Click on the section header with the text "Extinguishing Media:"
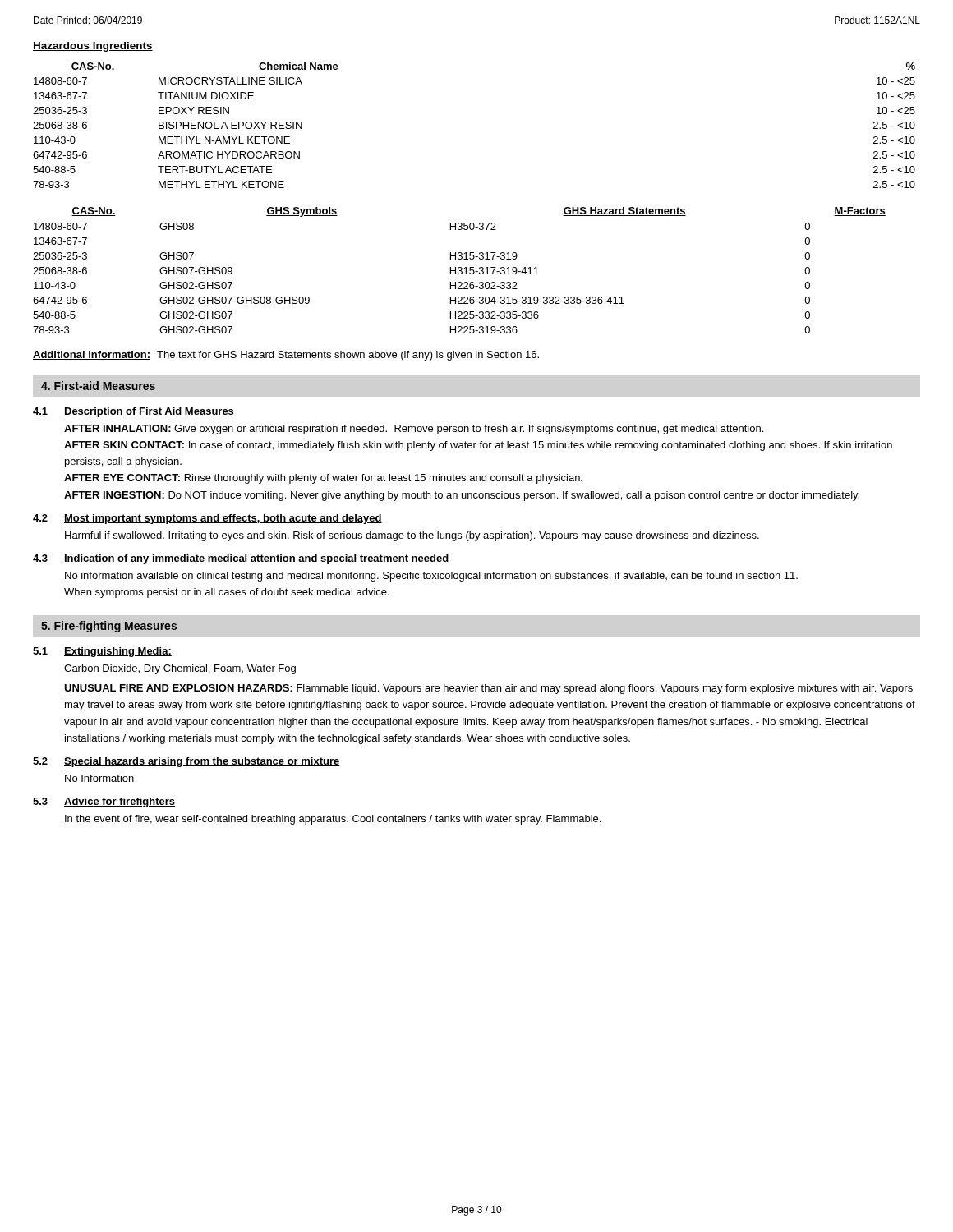953x1232 pixels. click(118, 651)
